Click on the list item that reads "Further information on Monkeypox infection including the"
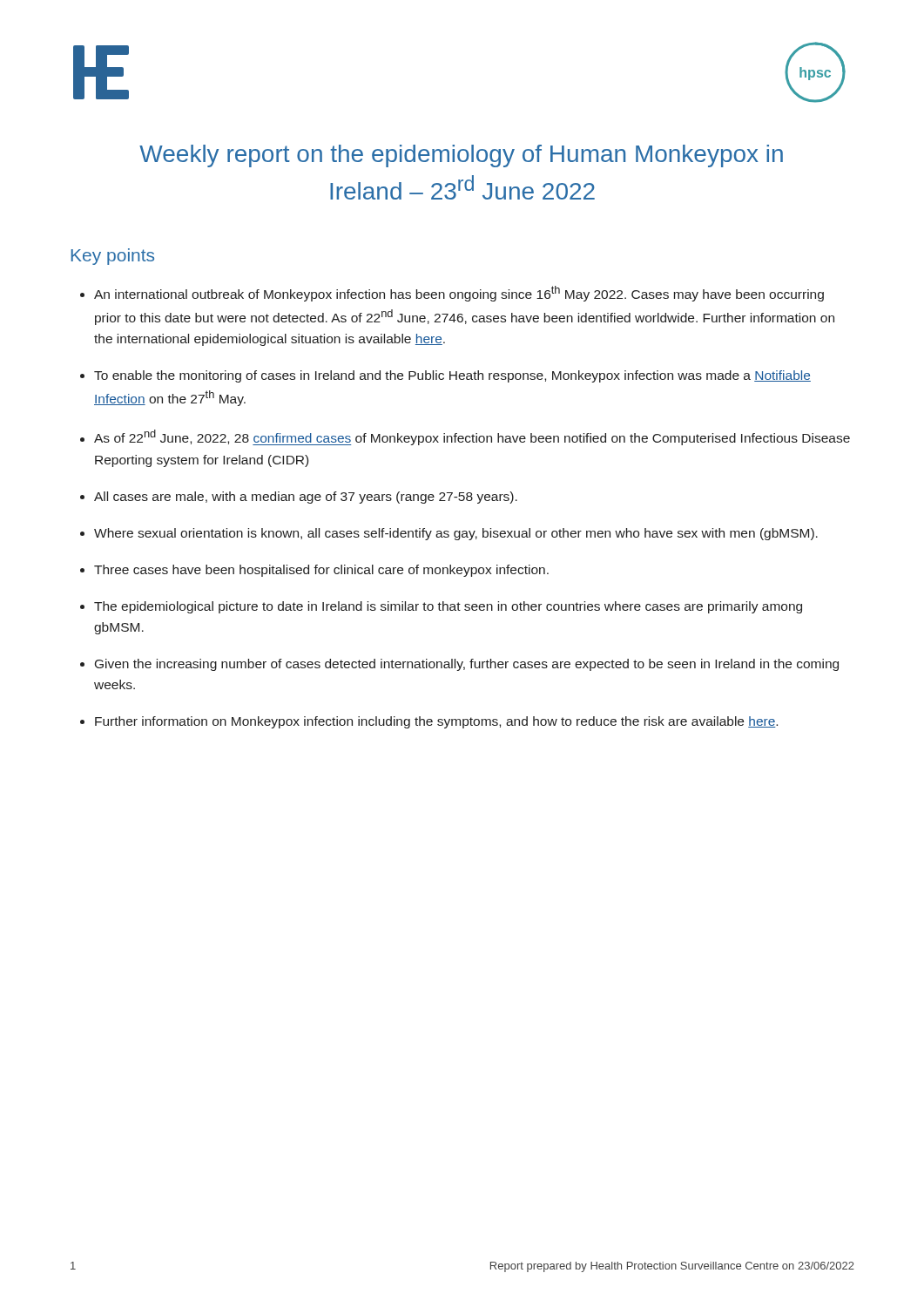924x1307 pixels. tap(437, 721)
